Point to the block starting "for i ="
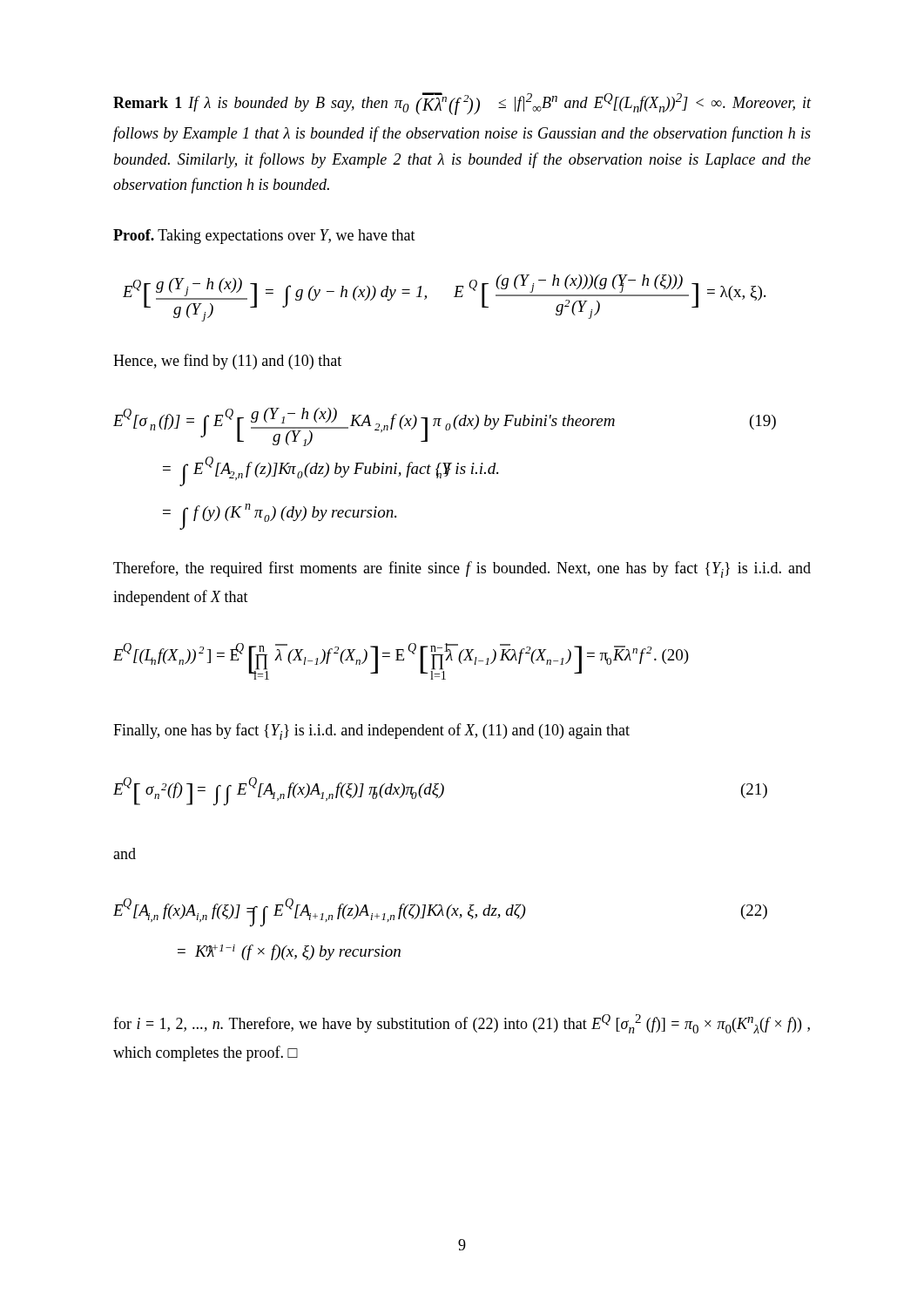The width and height of the screenshot is (924, 1307). point(462,1036)
